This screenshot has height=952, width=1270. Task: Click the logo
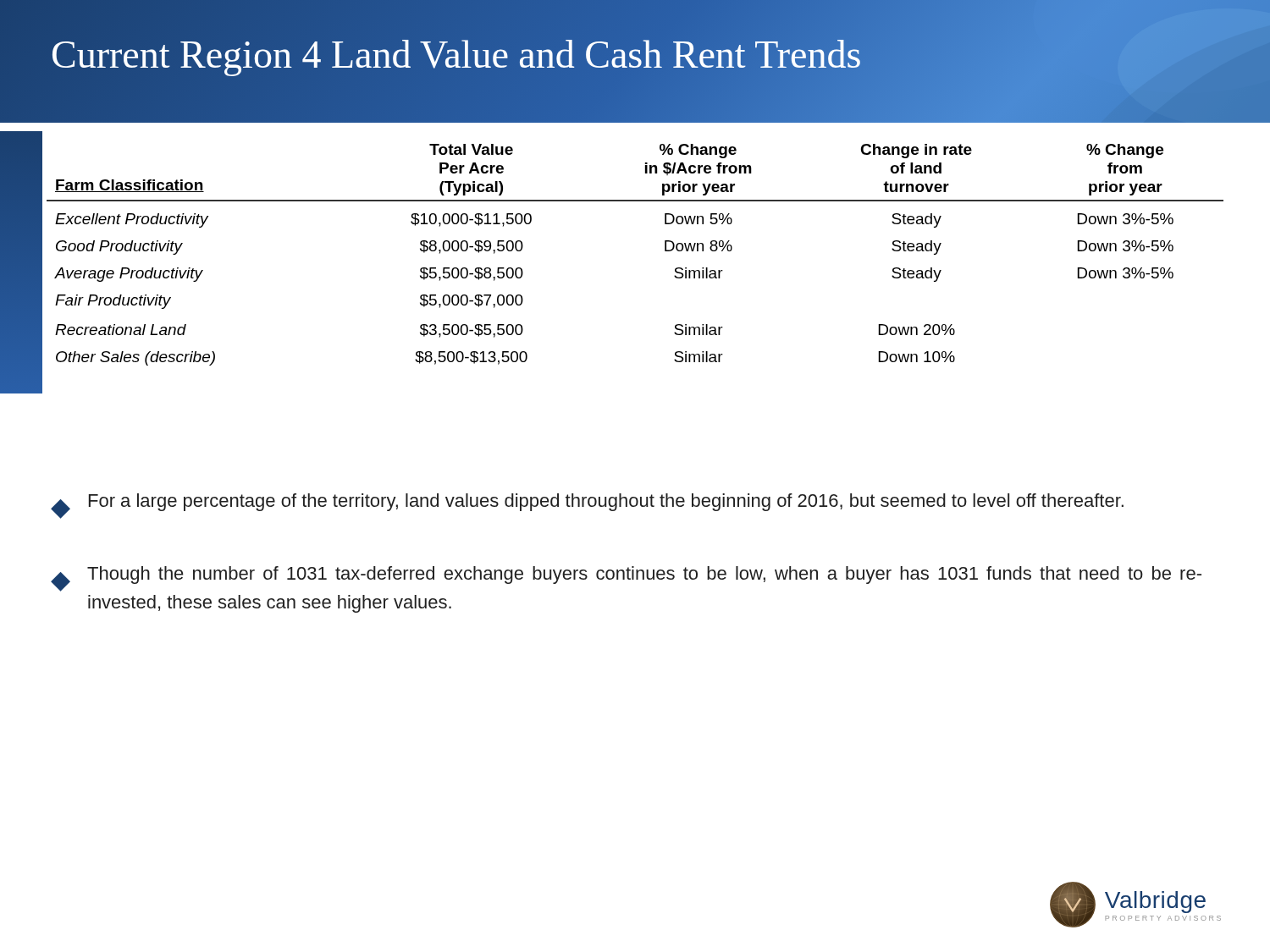pos(1136,905)
